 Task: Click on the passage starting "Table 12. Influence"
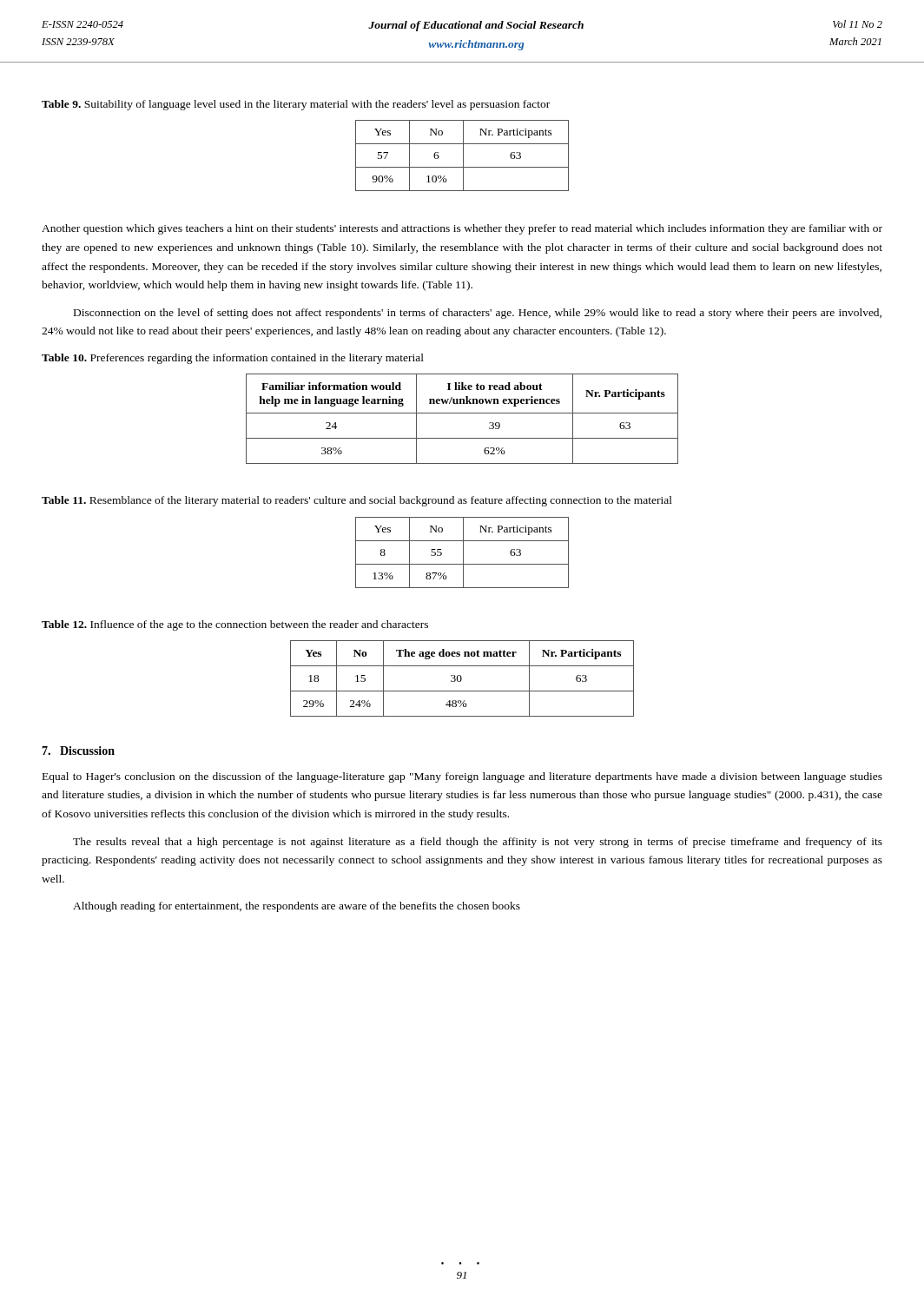point(235,624)
